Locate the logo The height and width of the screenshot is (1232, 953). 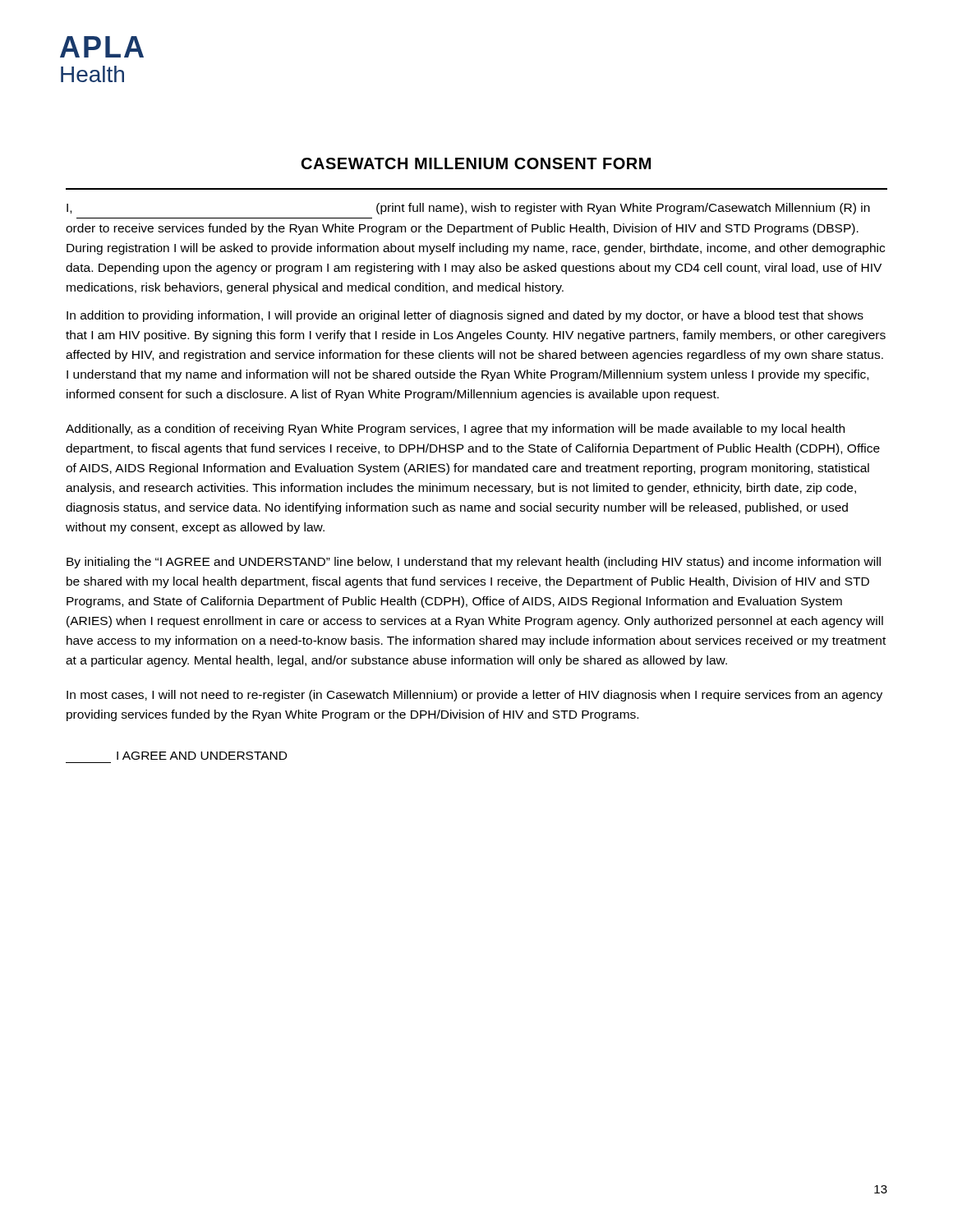coord(108,60)
